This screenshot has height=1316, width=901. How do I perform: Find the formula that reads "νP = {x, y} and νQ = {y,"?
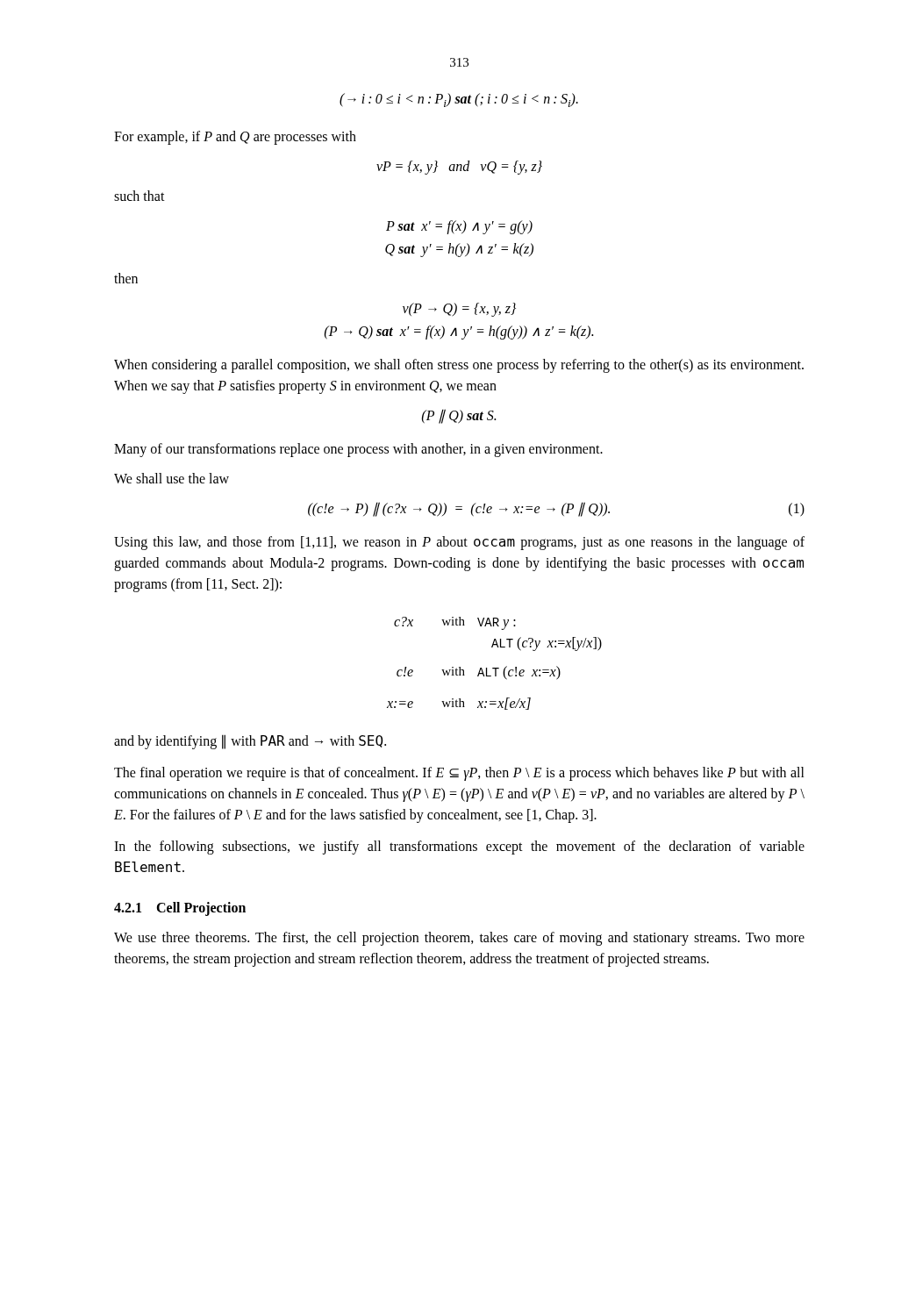coord(459,166)
